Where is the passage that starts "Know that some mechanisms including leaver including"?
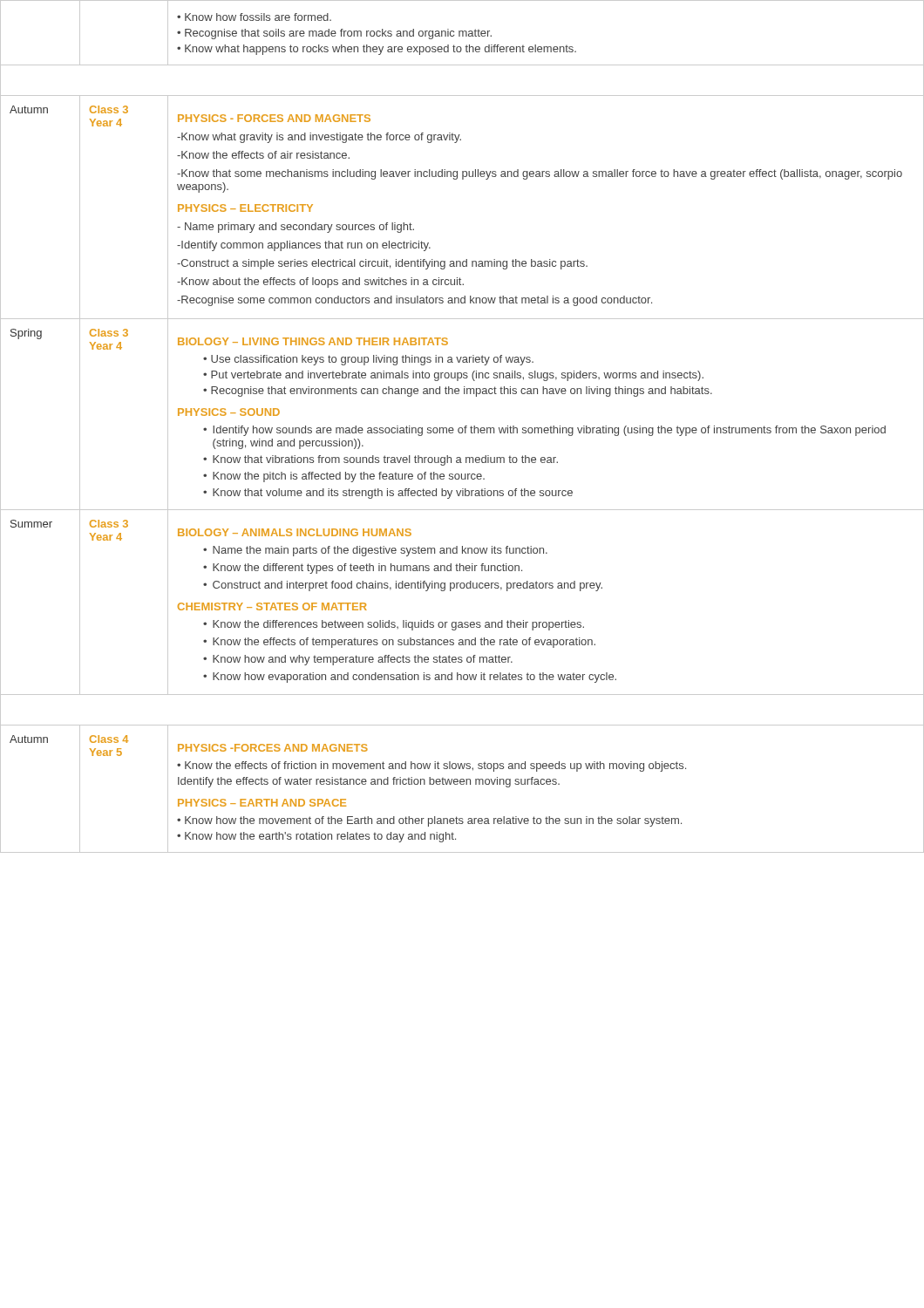Viewport: 924px width, 1308px height. (x=540, y=180)
